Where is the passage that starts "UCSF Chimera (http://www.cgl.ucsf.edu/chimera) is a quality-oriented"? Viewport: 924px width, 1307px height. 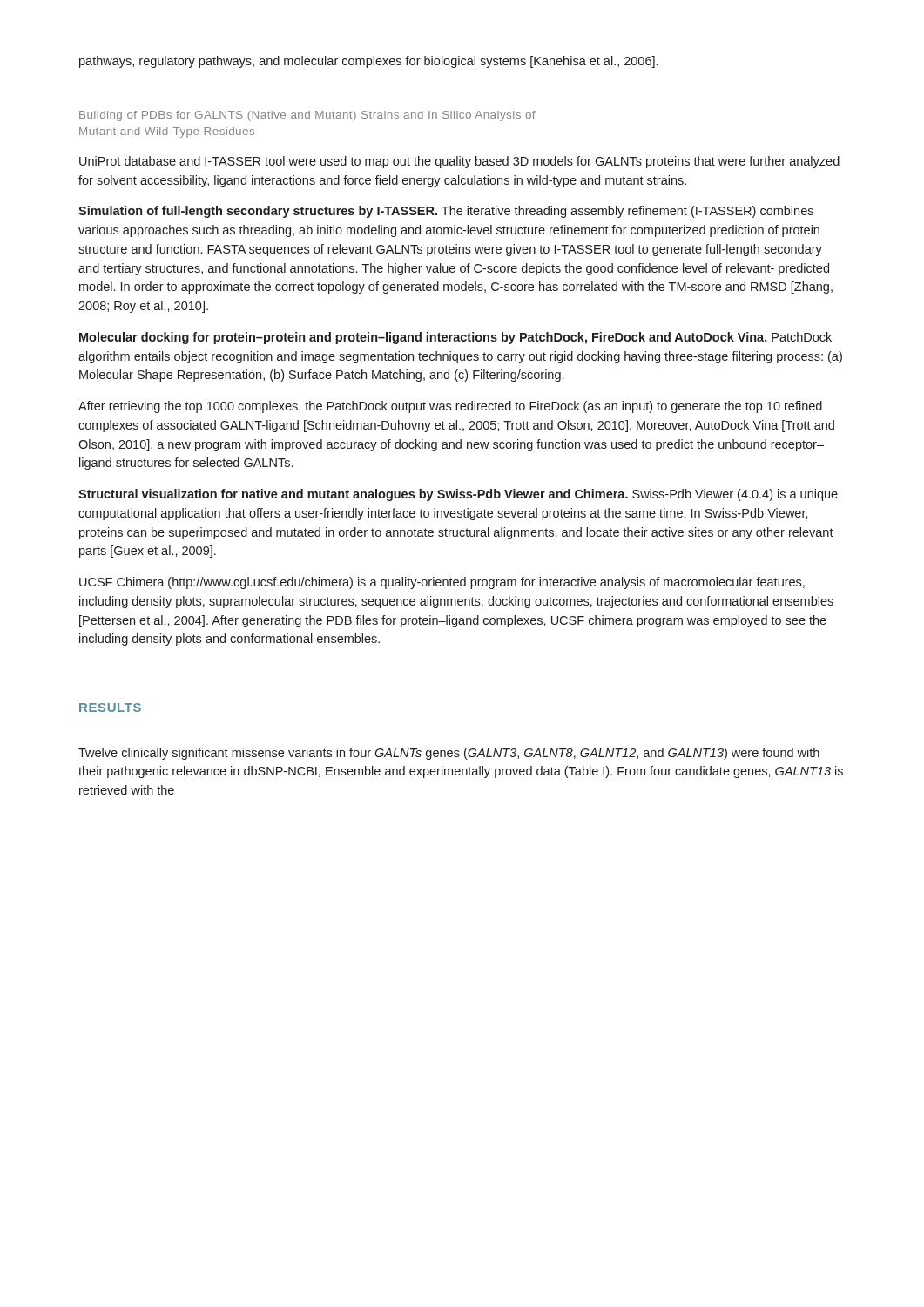pyautogui.click(x=462, y=611)
